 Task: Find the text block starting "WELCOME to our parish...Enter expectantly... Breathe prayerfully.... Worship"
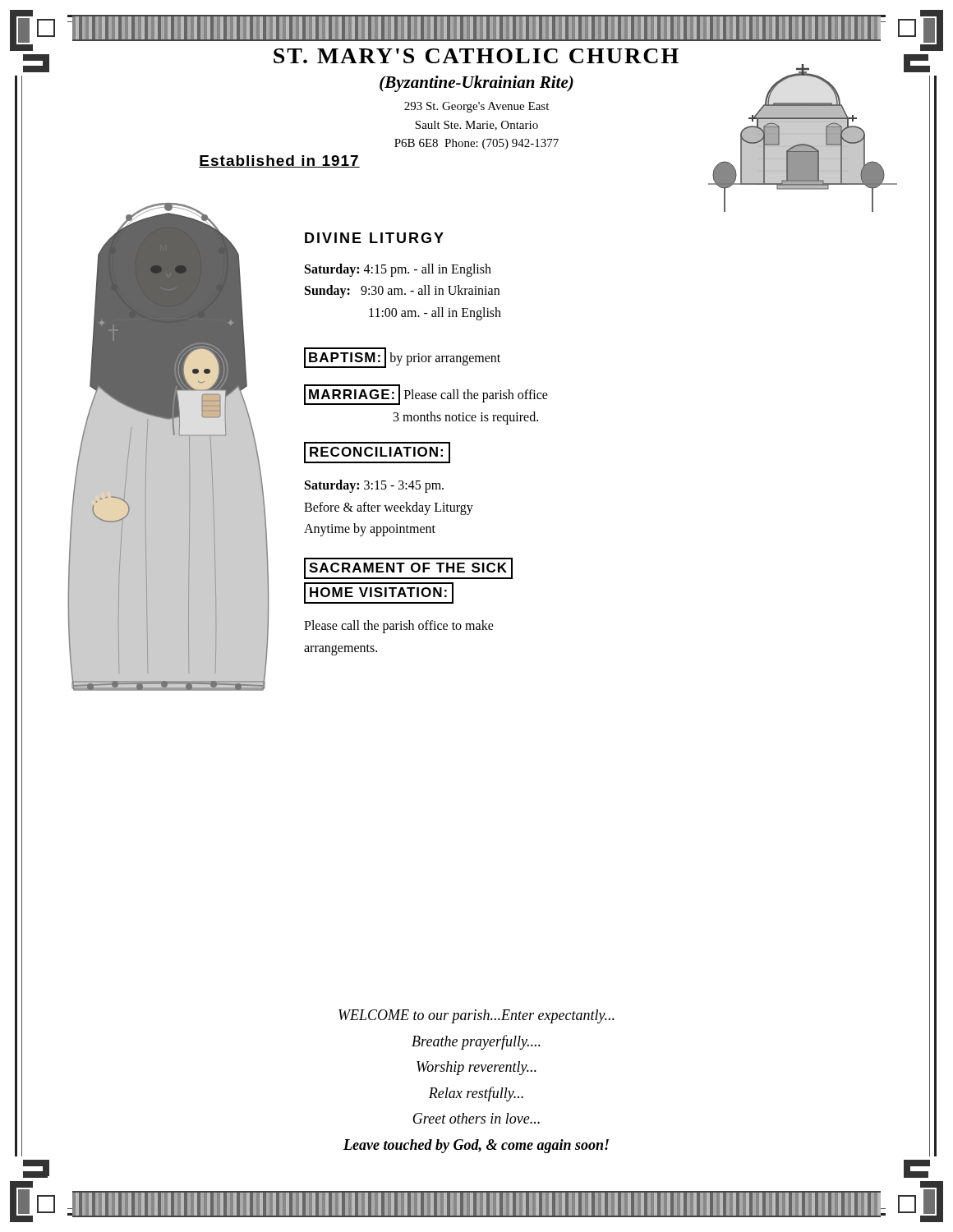coord(476,1080)
